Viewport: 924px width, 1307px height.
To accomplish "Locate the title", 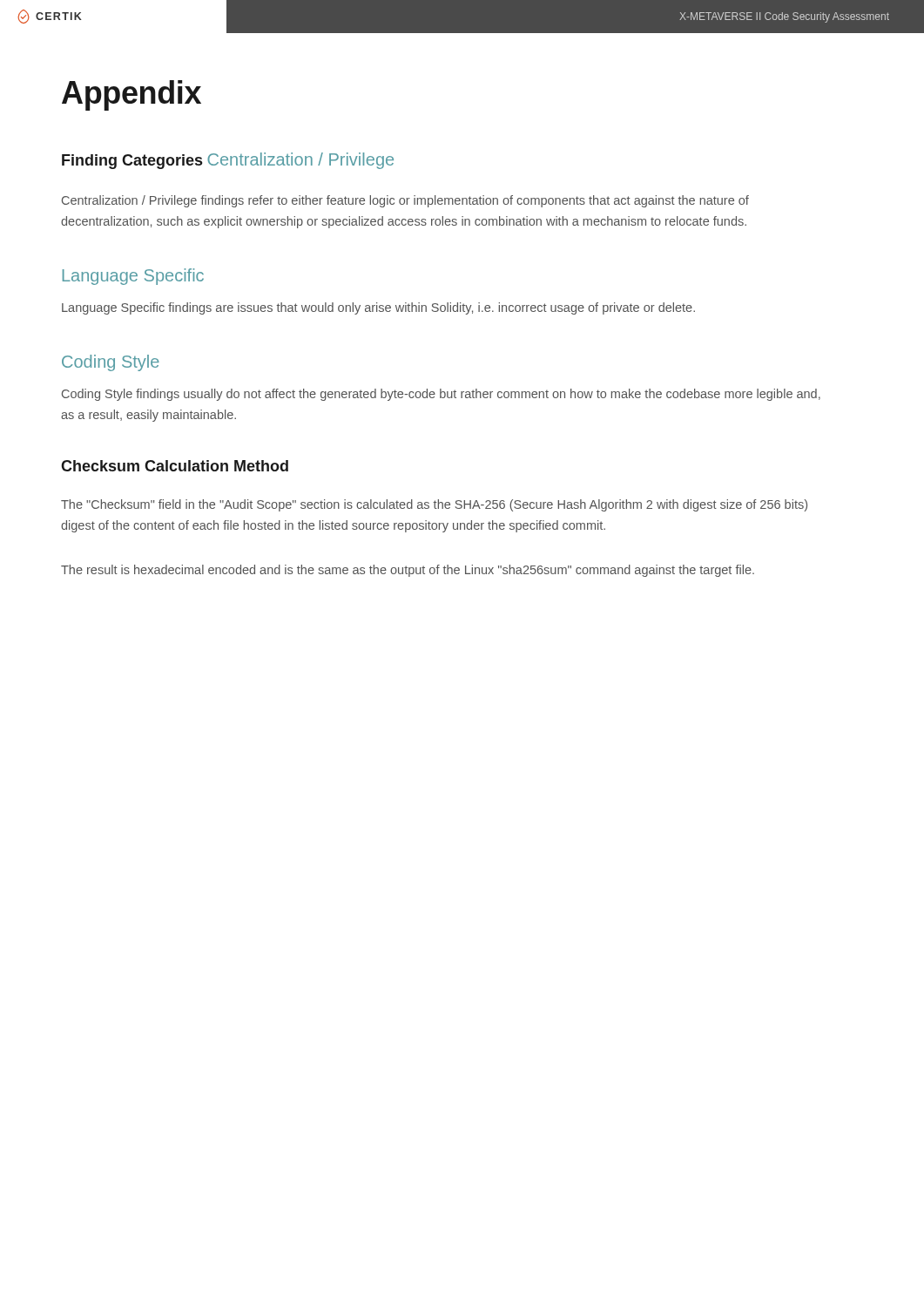I will (x=131, y=93).
